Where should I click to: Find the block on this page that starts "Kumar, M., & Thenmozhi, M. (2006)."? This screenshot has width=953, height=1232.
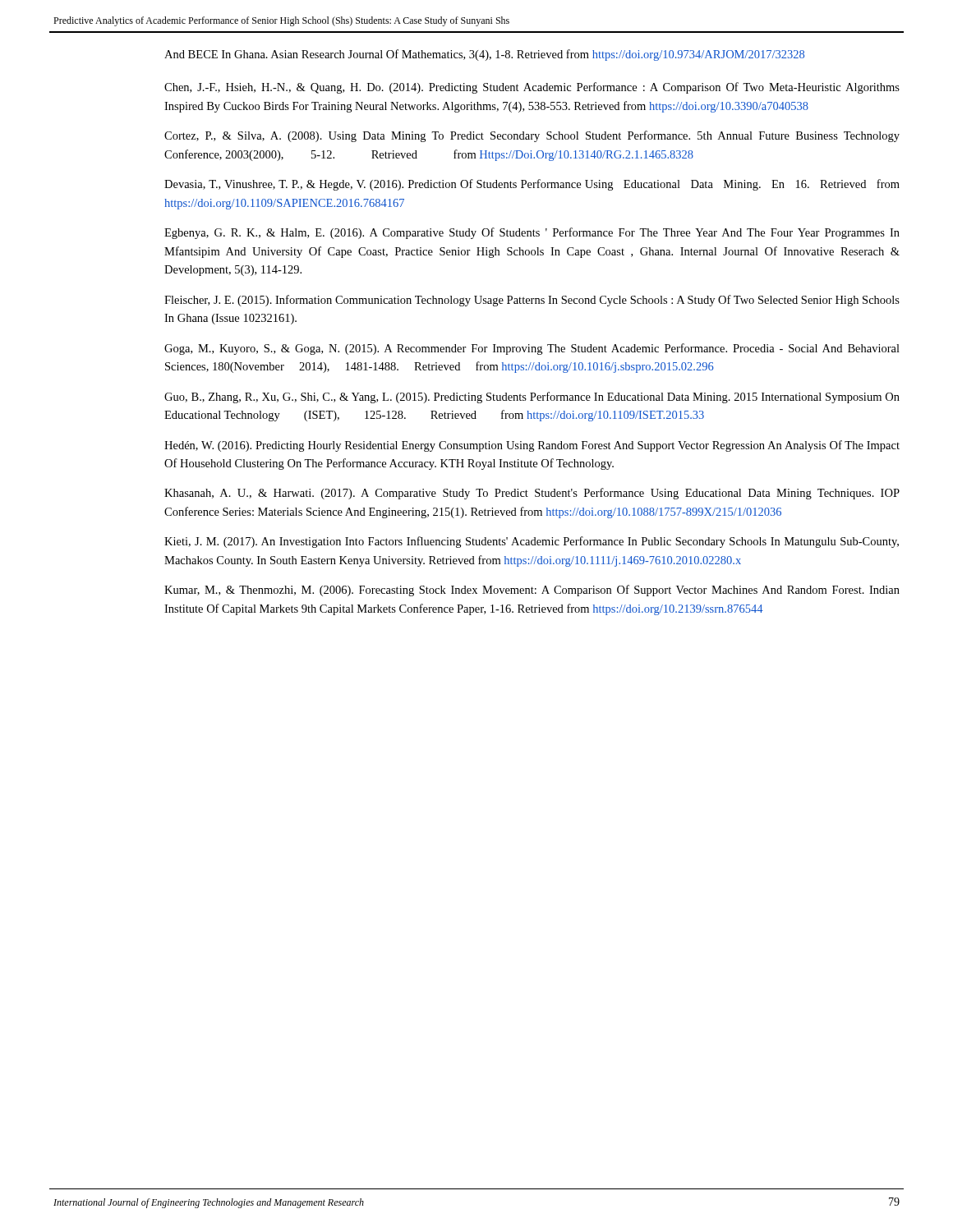click(532, 599)
